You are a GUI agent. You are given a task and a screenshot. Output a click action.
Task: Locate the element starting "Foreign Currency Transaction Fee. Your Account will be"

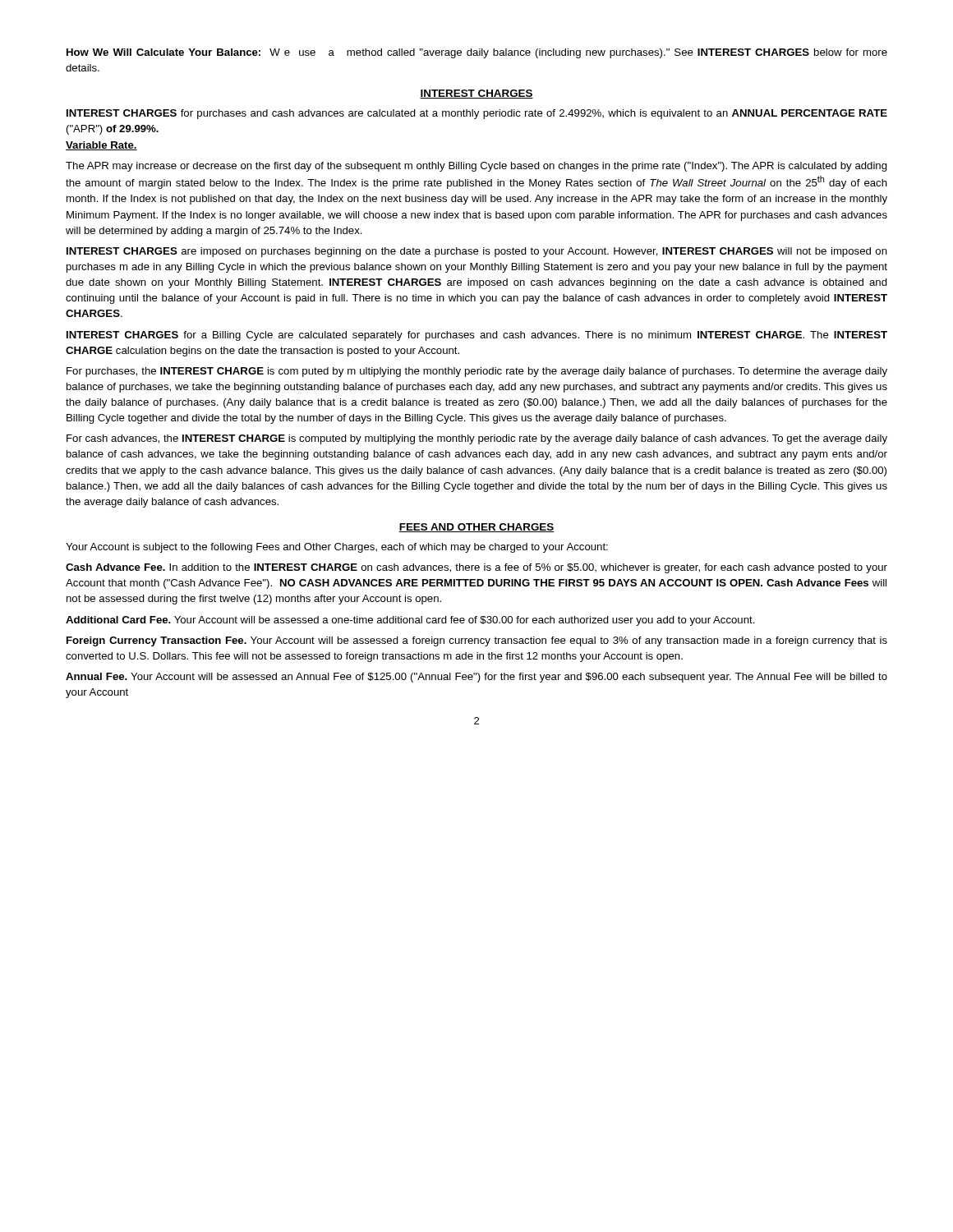476,648
